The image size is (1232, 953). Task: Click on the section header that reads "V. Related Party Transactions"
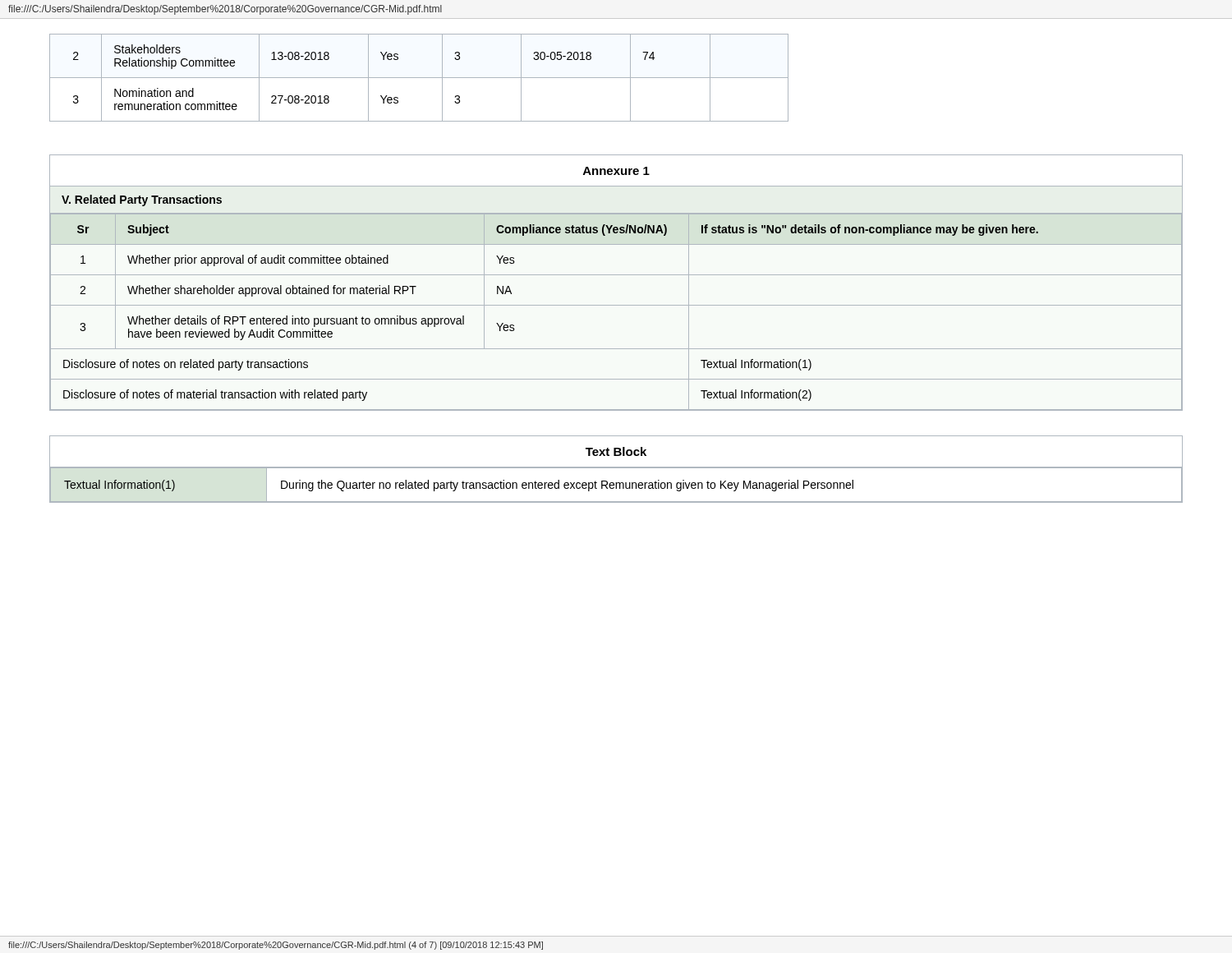[142, 200]
